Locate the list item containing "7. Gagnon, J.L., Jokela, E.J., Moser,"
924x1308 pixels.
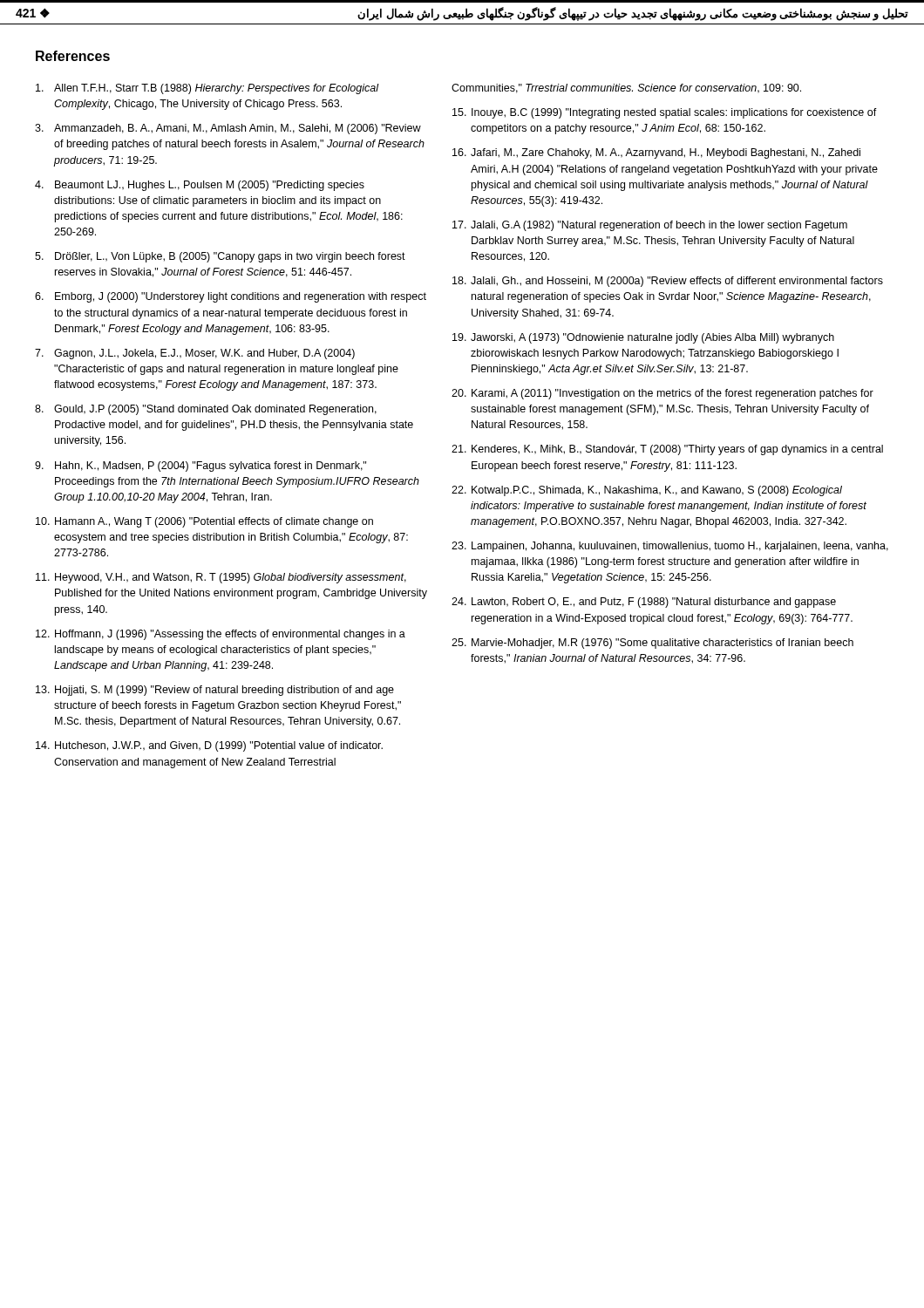(231, 369)
